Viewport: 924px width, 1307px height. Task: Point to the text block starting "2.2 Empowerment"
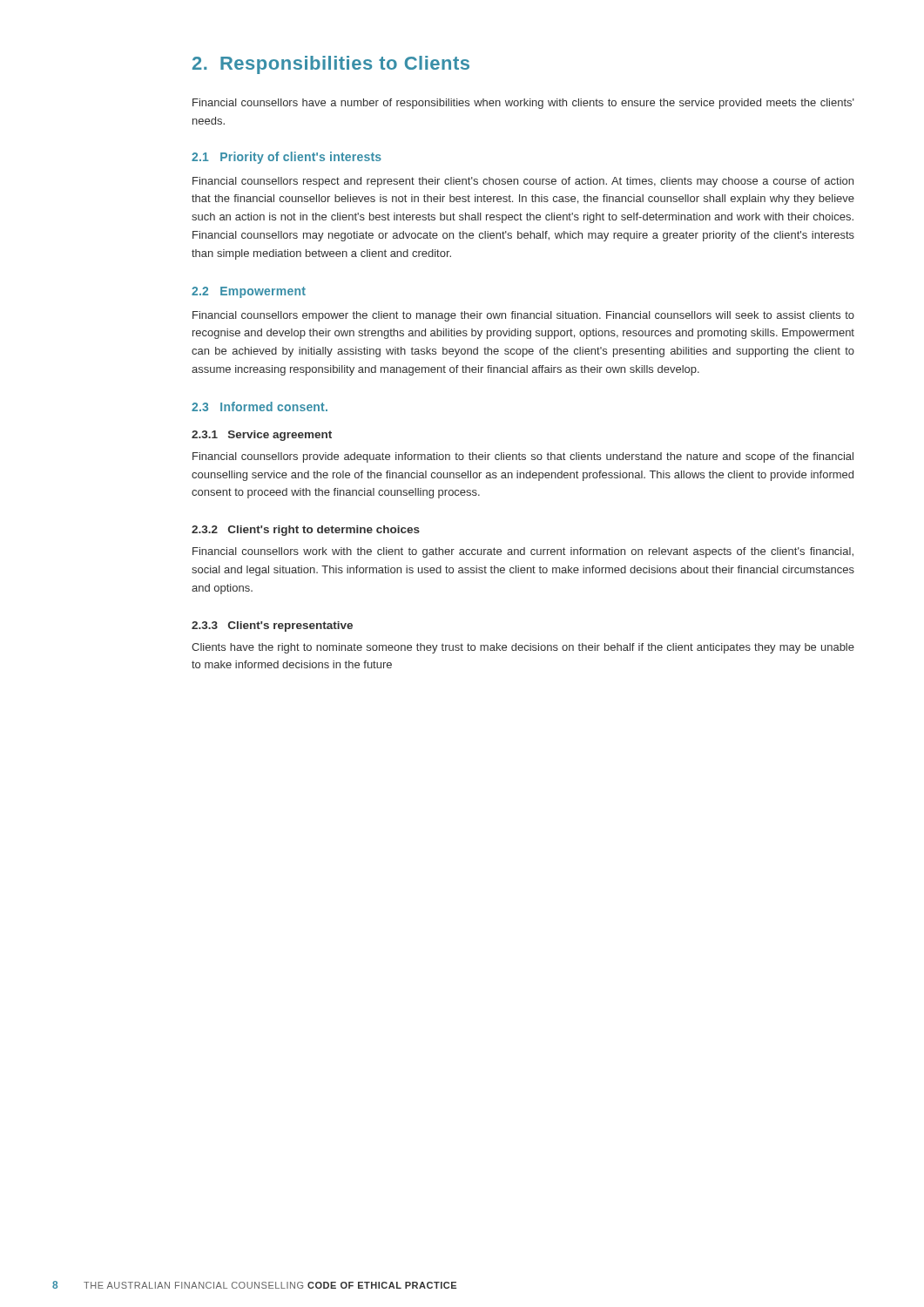coord(249,292)
